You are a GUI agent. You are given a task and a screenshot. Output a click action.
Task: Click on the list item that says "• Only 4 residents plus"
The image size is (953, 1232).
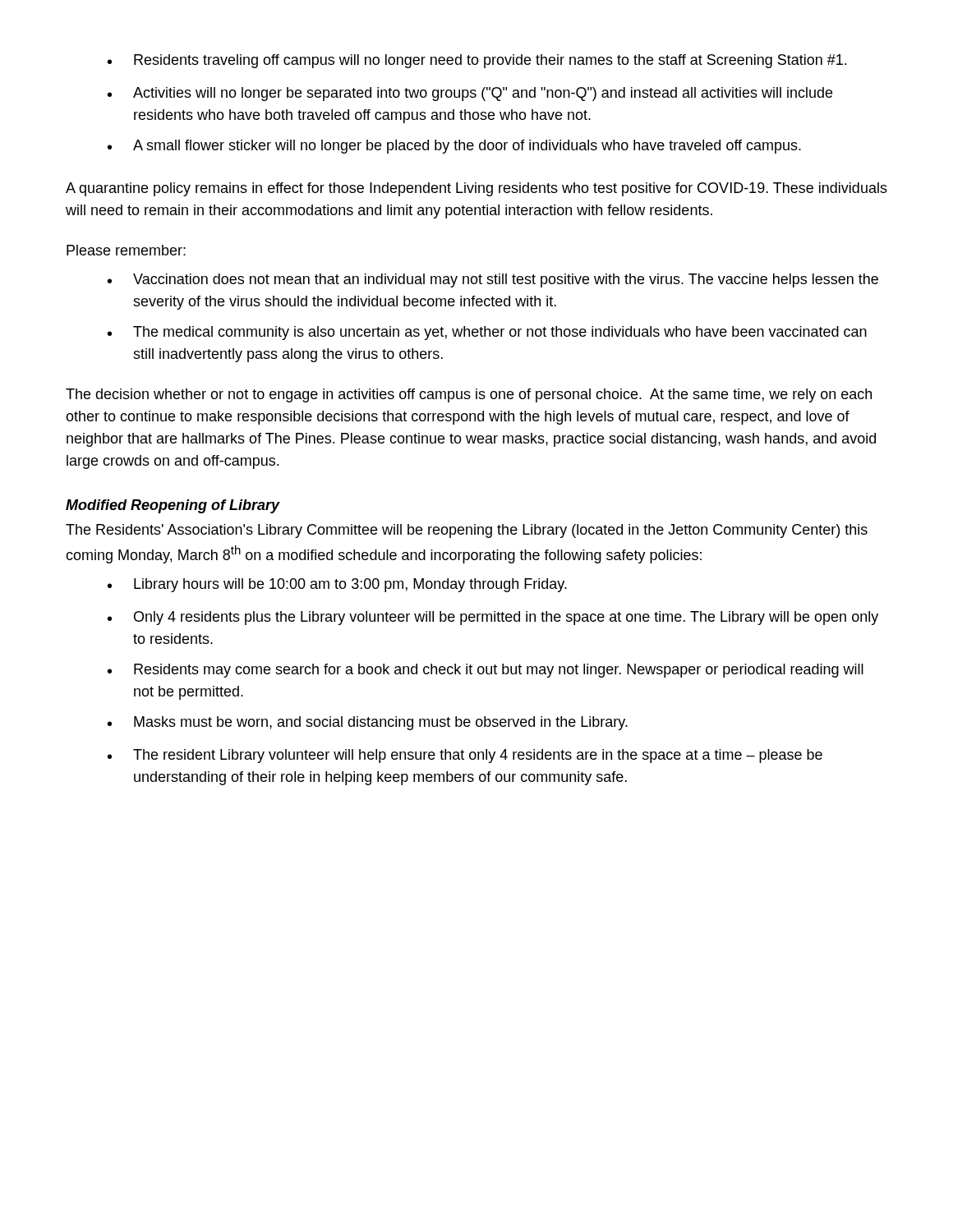click(497, 628)
